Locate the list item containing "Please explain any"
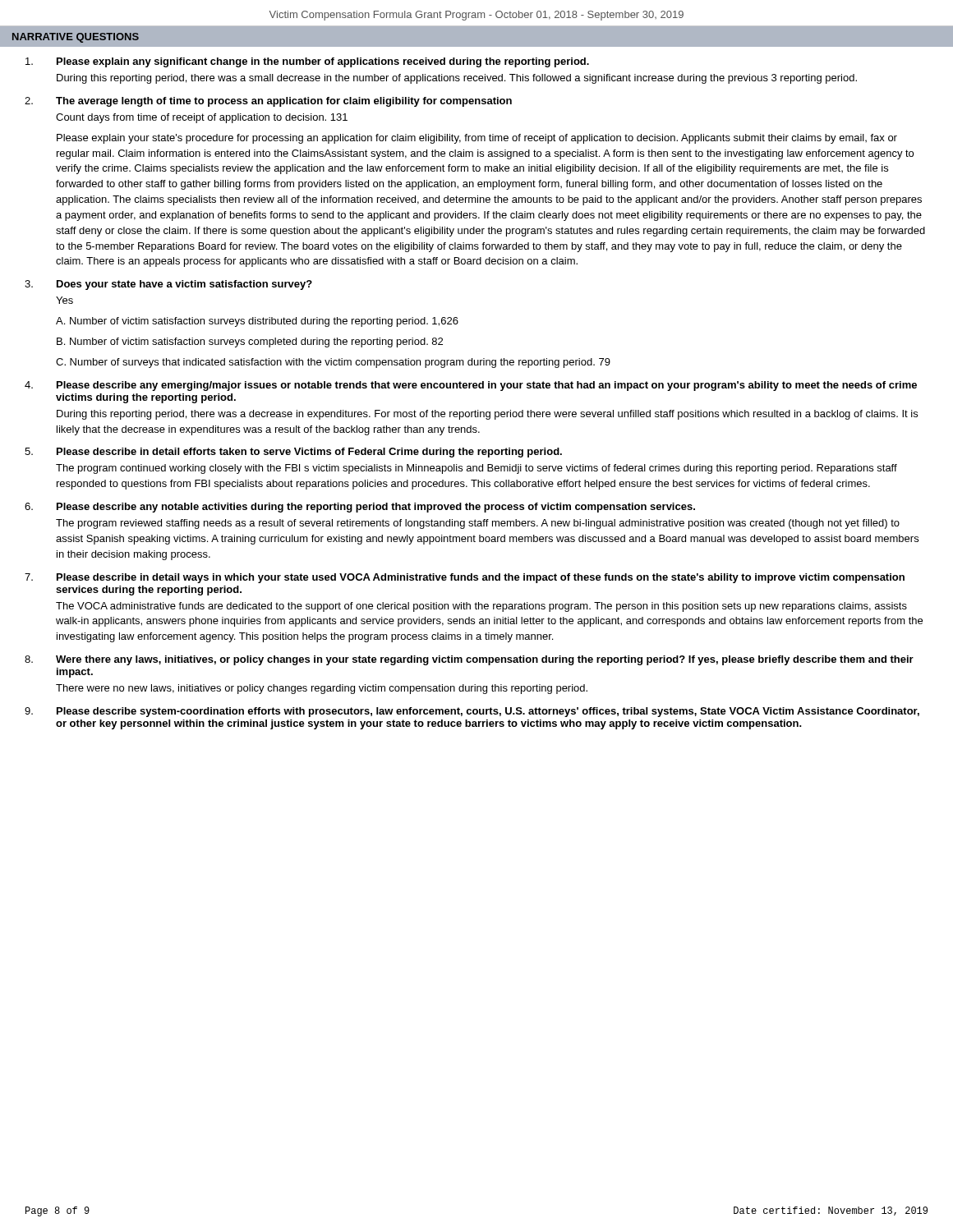This screenshot has height=1232, width=953. point(323,61)
